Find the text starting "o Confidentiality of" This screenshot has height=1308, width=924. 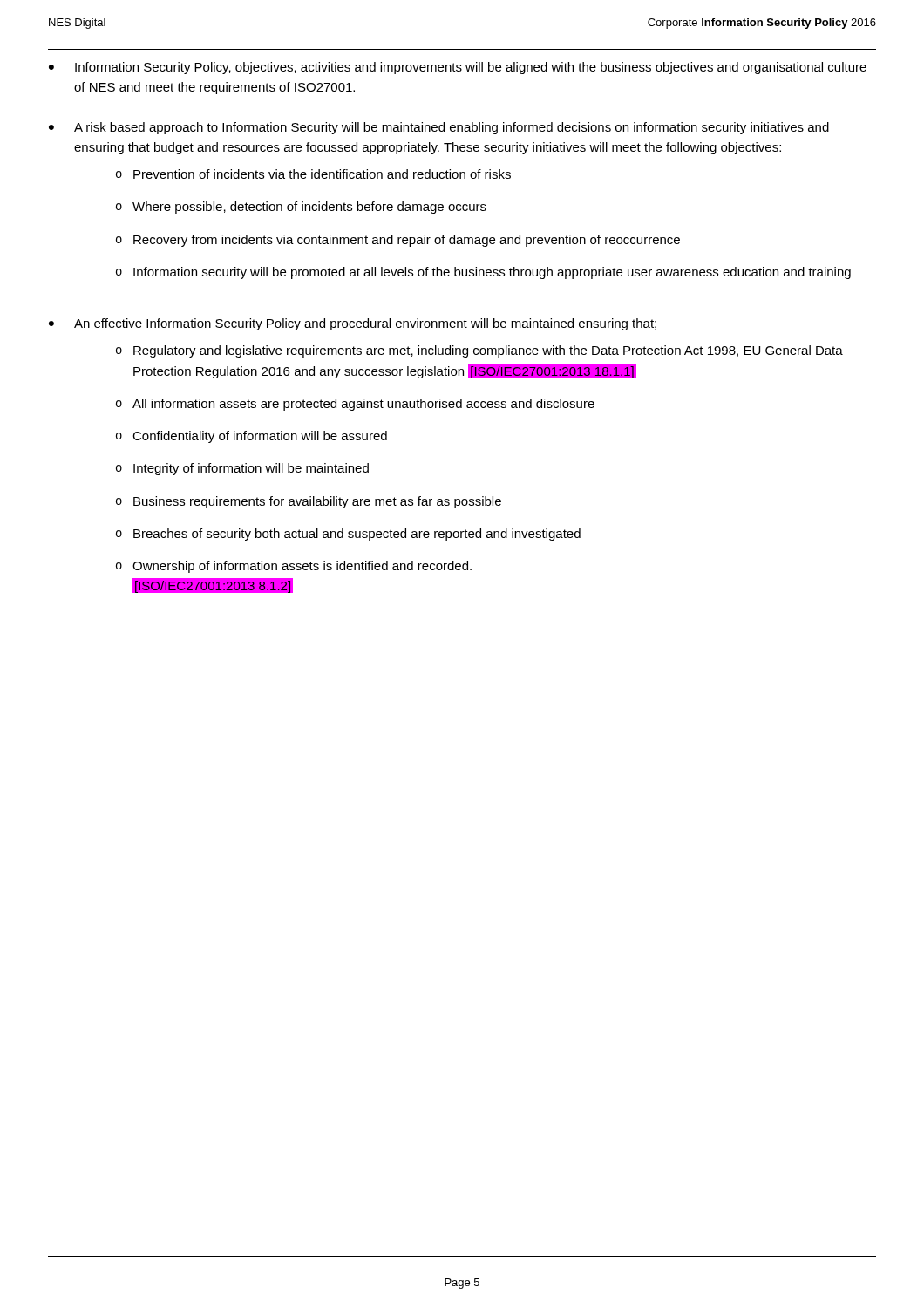click(x=251, y=437)
